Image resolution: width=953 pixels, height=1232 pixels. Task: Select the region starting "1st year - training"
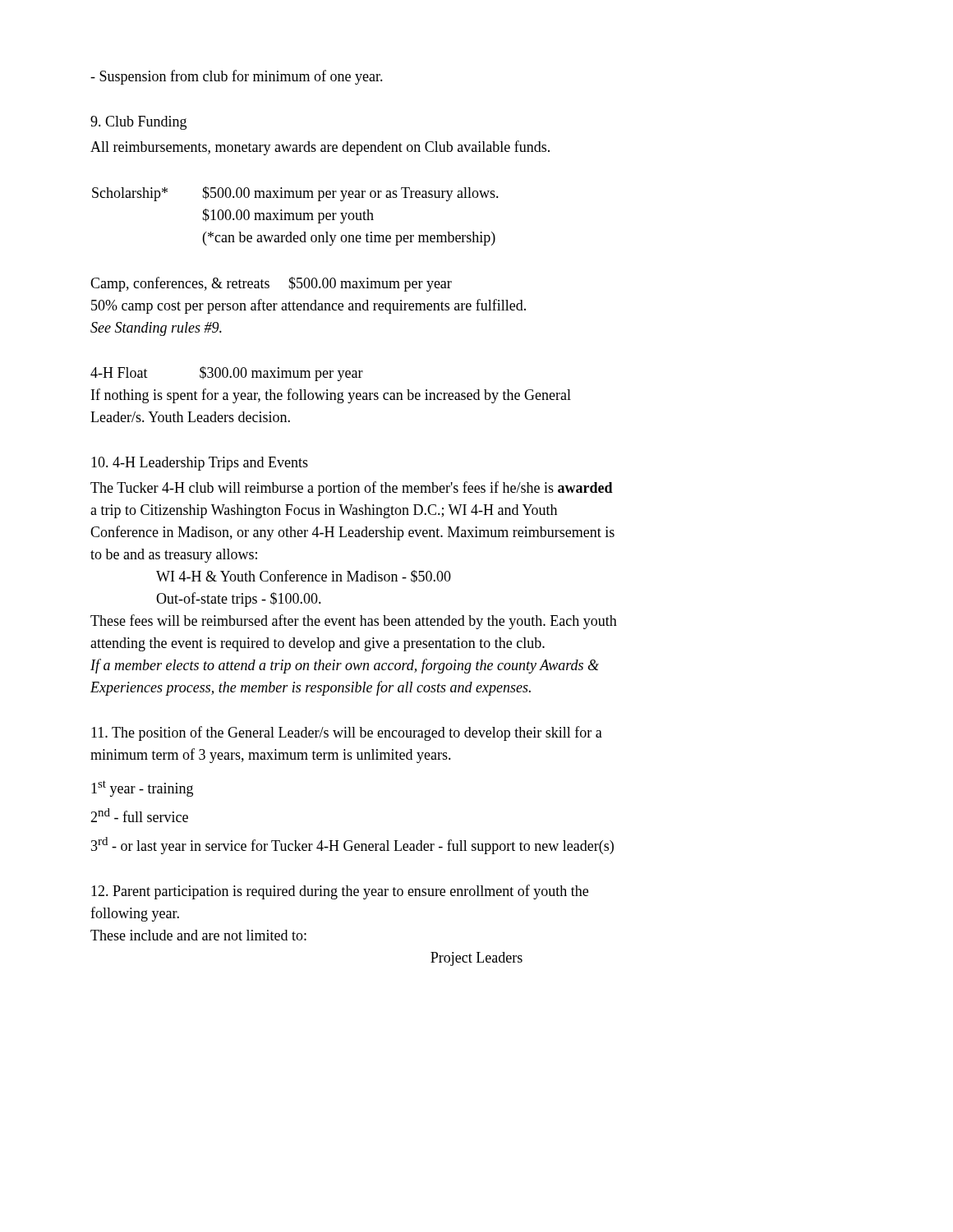click(x=142, y=788)
